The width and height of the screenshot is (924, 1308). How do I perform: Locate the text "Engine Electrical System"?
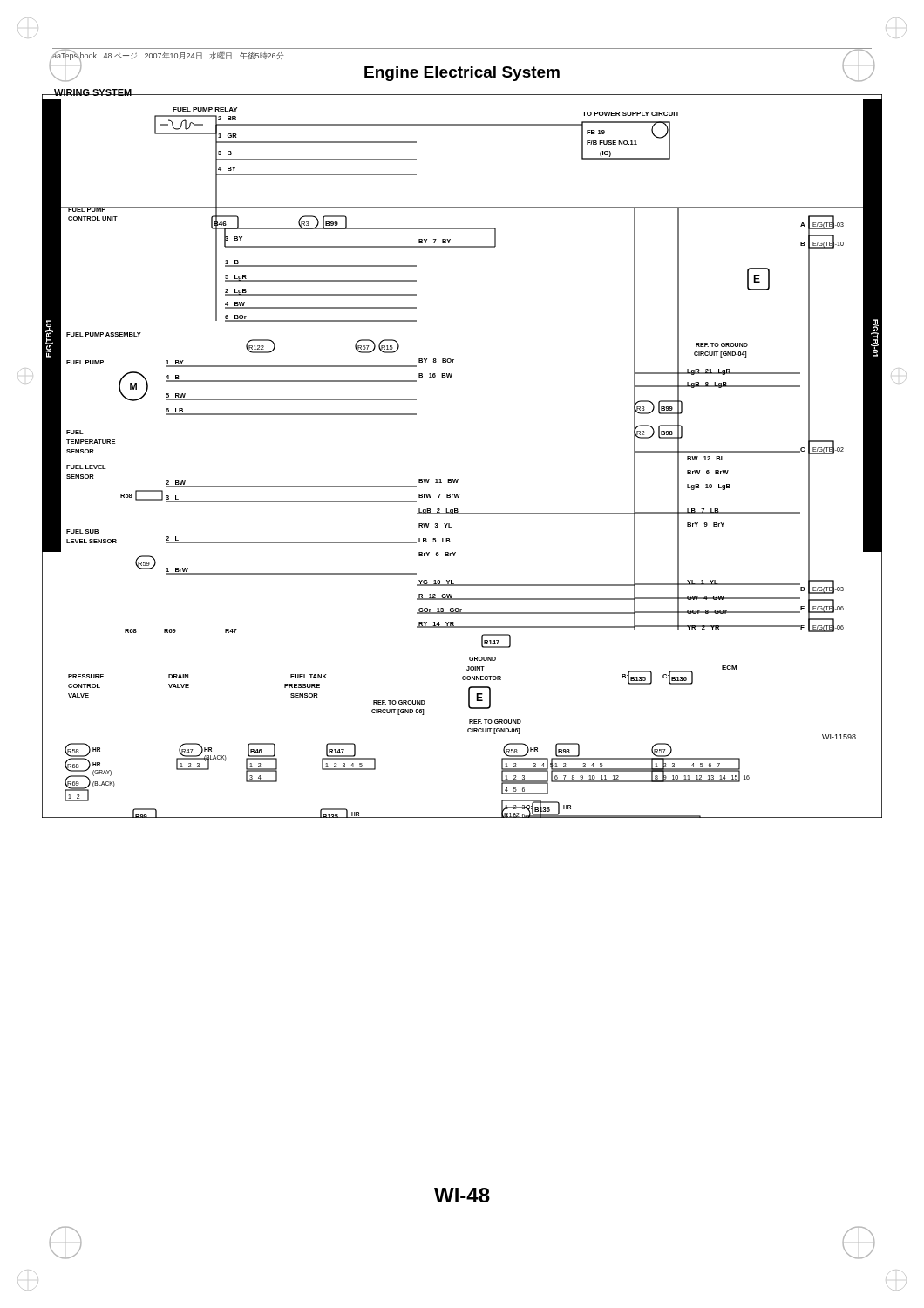point(462,72)
